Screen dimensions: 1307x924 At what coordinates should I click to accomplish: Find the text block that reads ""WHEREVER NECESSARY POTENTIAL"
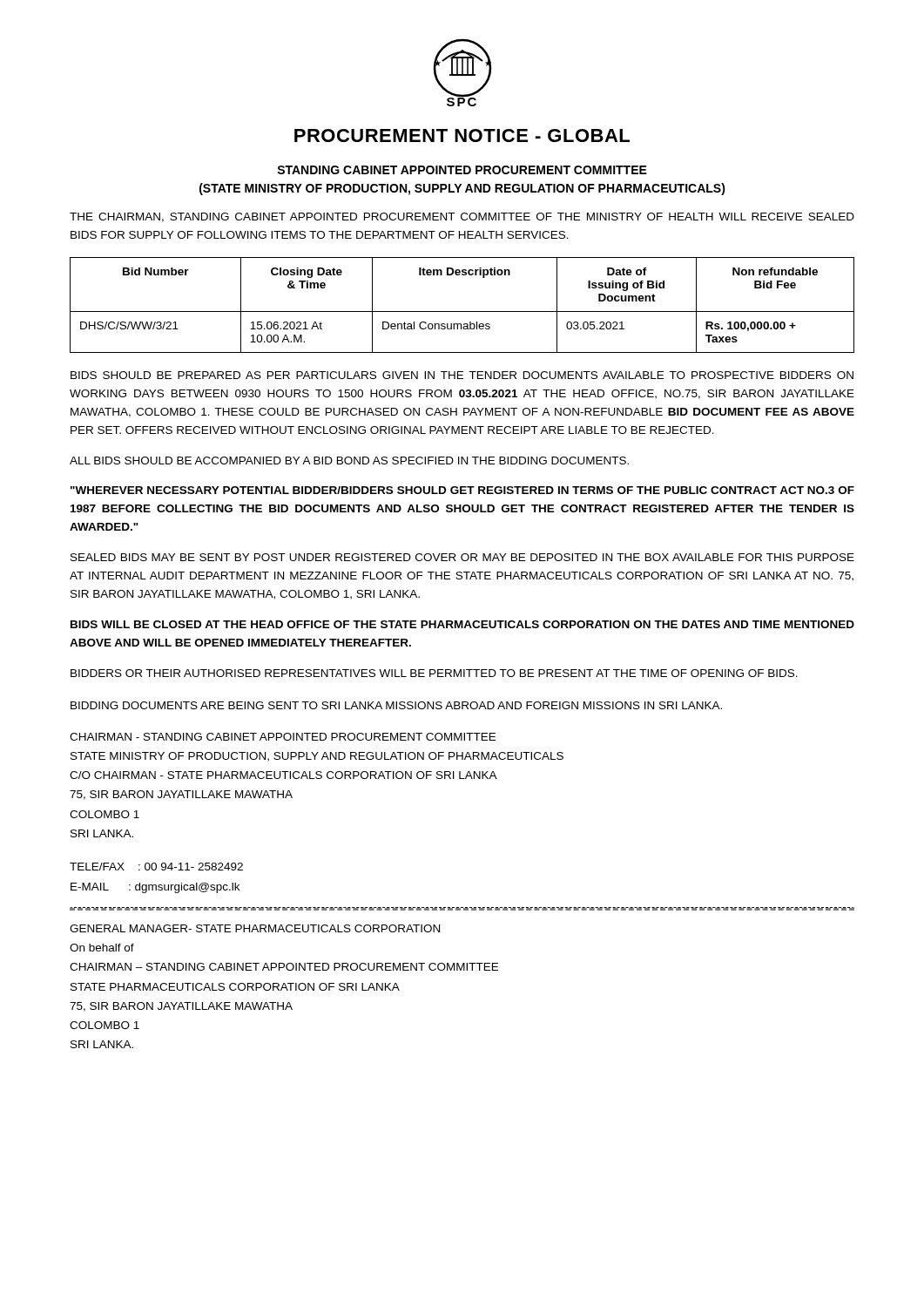tap(462, 509)
